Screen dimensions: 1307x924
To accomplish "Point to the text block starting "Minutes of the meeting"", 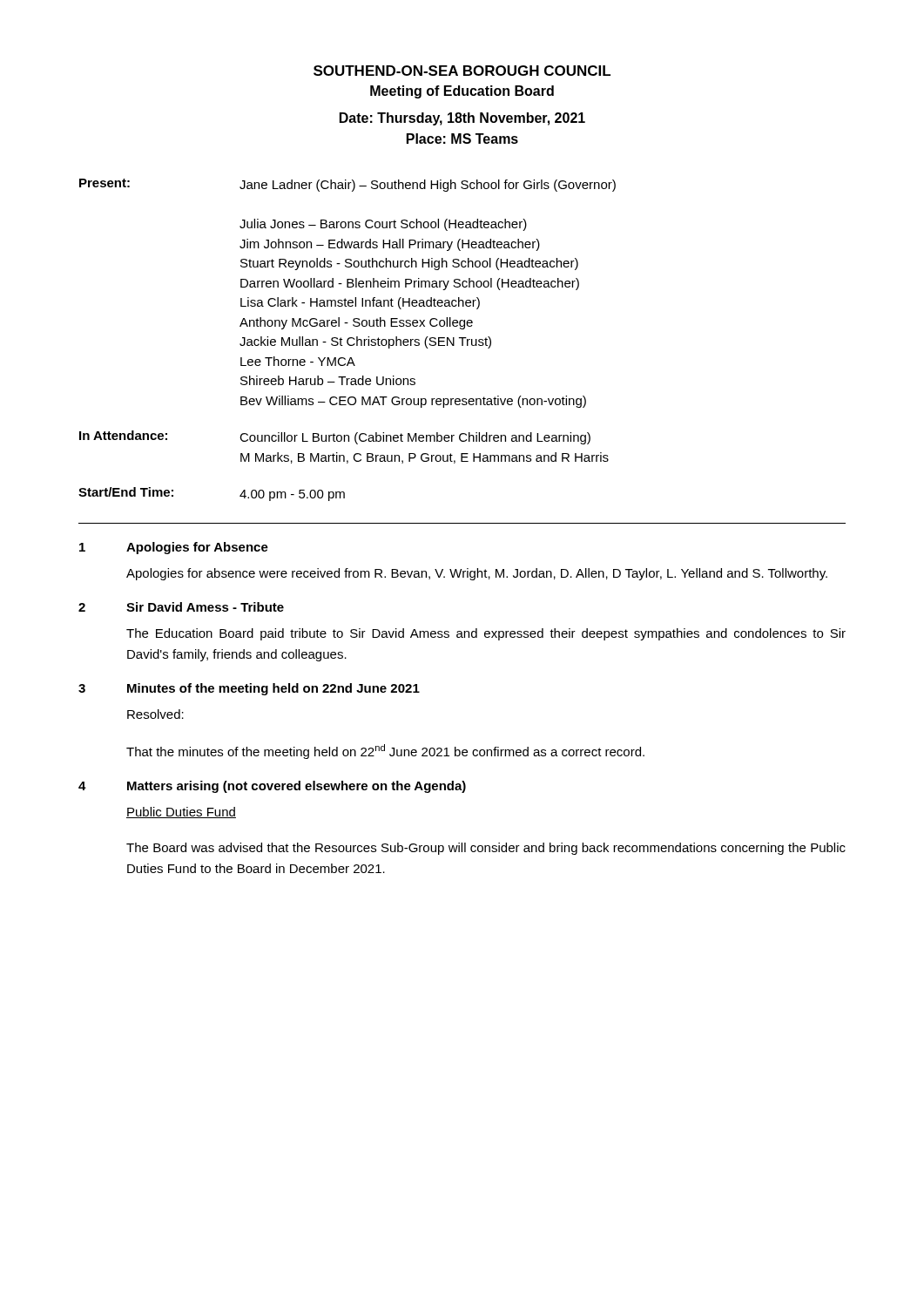I will point(273,687).
